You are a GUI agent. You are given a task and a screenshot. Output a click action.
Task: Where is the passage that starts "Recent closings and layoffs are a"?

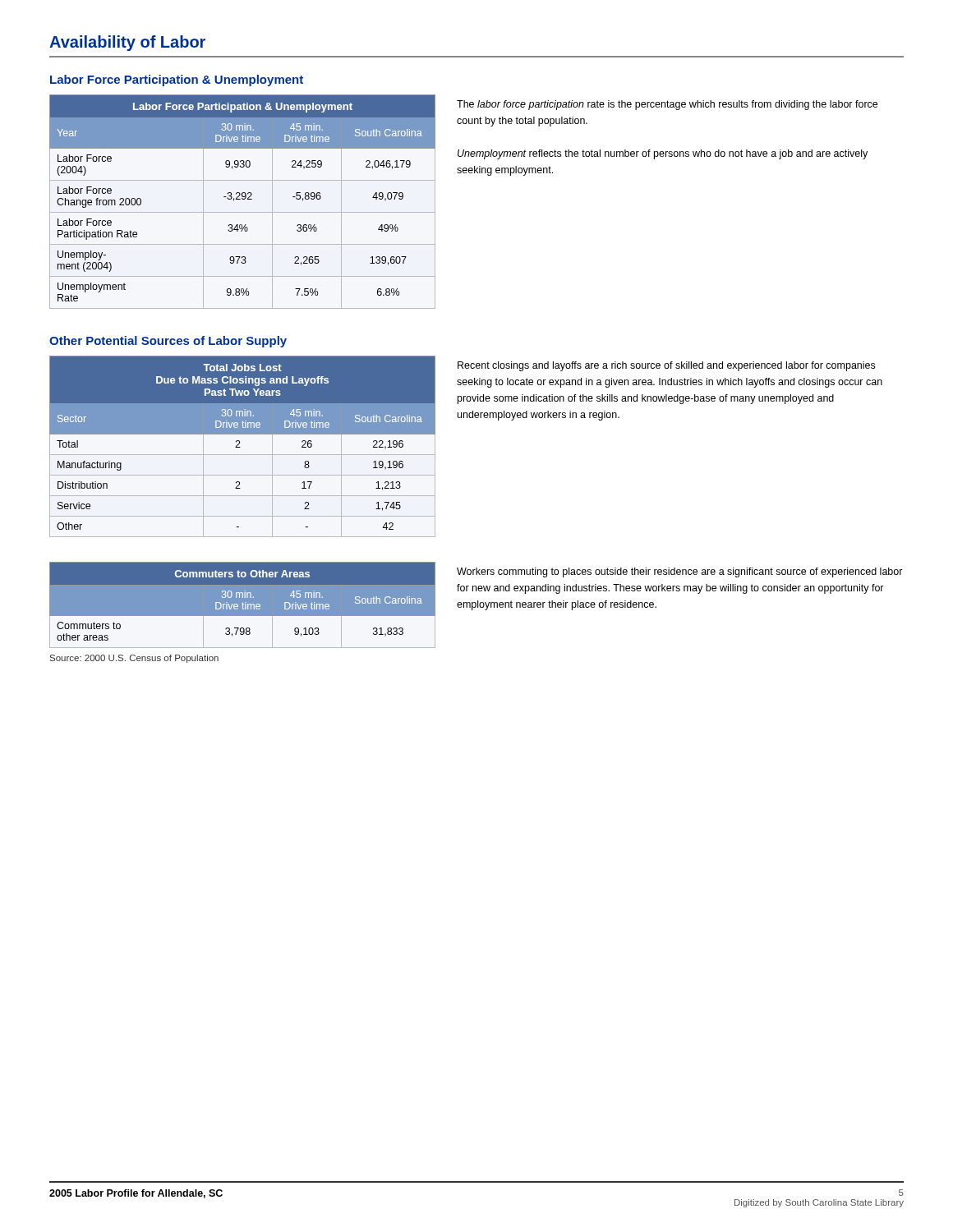(x=670, y=390)
